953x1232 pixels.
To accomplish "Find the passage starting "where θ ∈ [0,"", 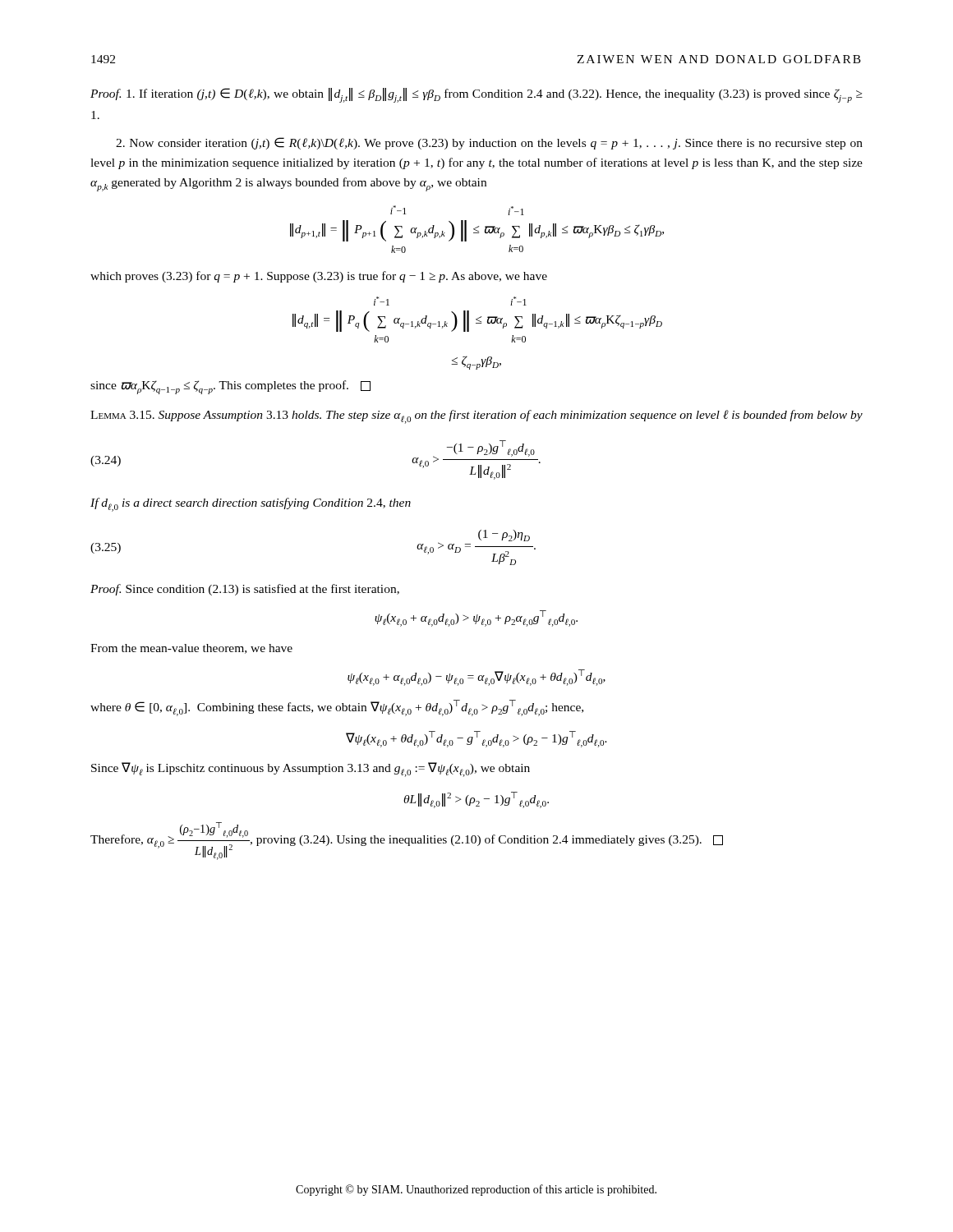I will (476, 708).
